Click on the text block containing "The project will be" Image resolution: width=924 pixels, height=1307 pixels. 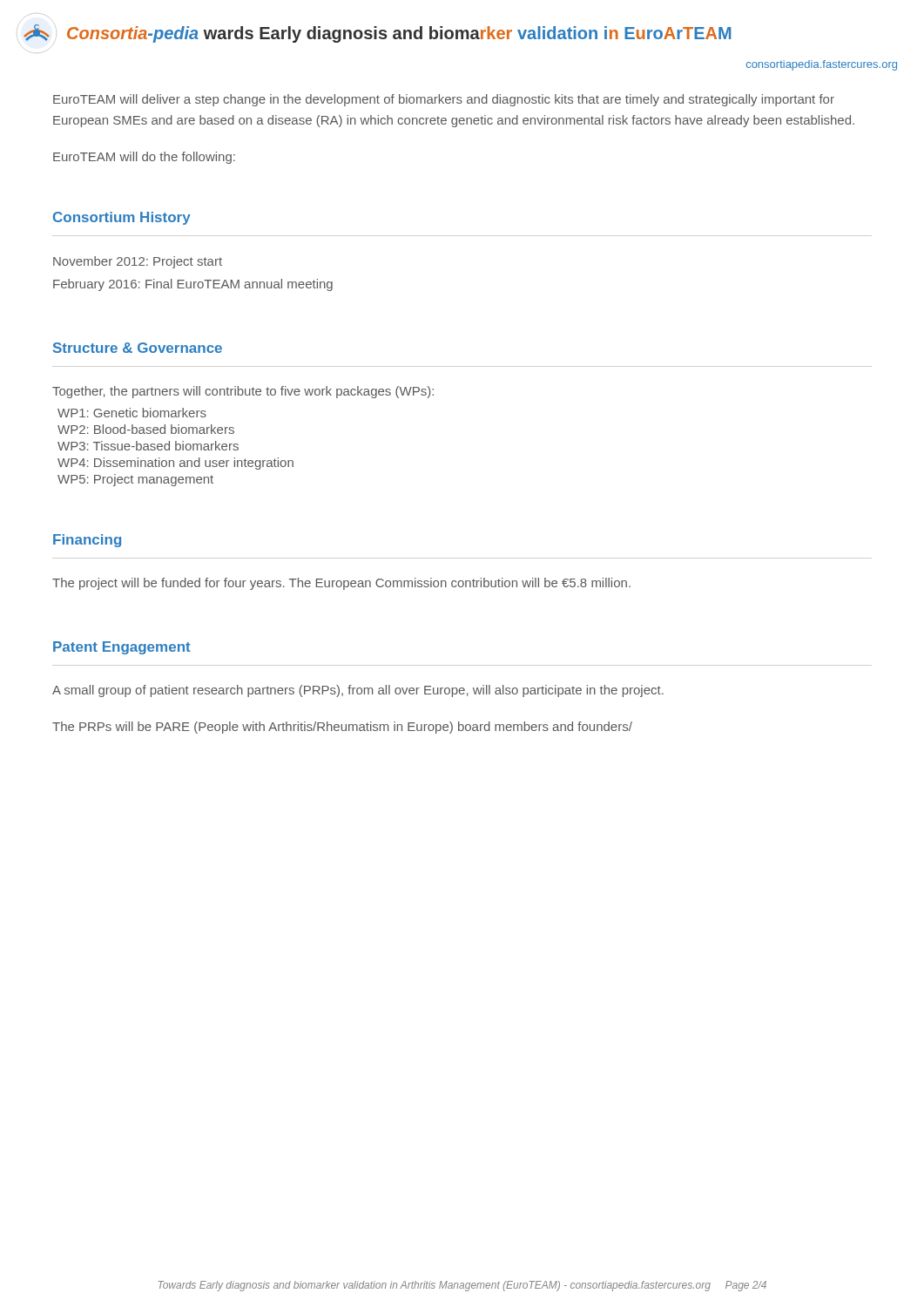pos(342,582)
